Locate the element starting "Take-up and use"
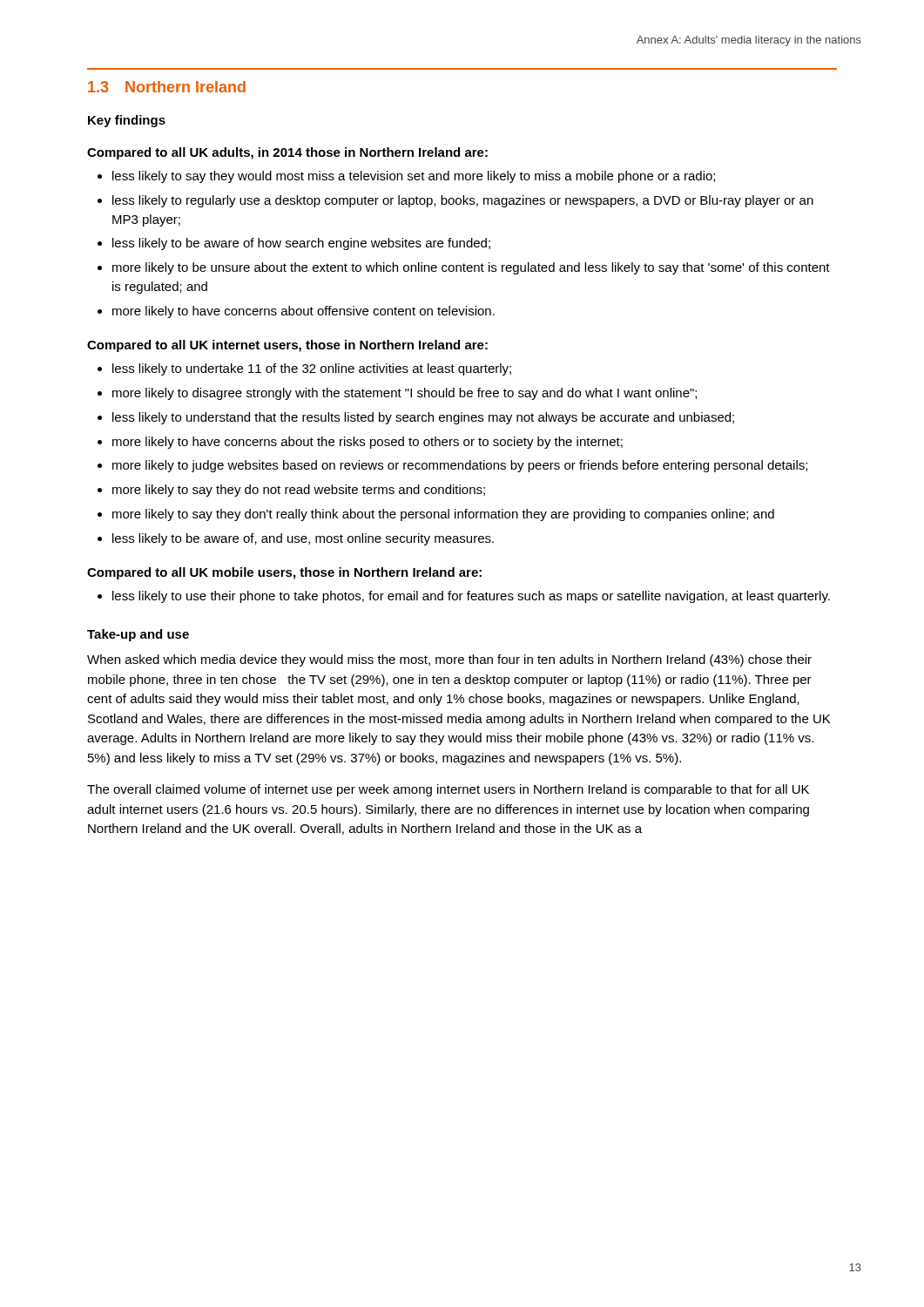This screenshot has width=924, height=1307. 138,634
